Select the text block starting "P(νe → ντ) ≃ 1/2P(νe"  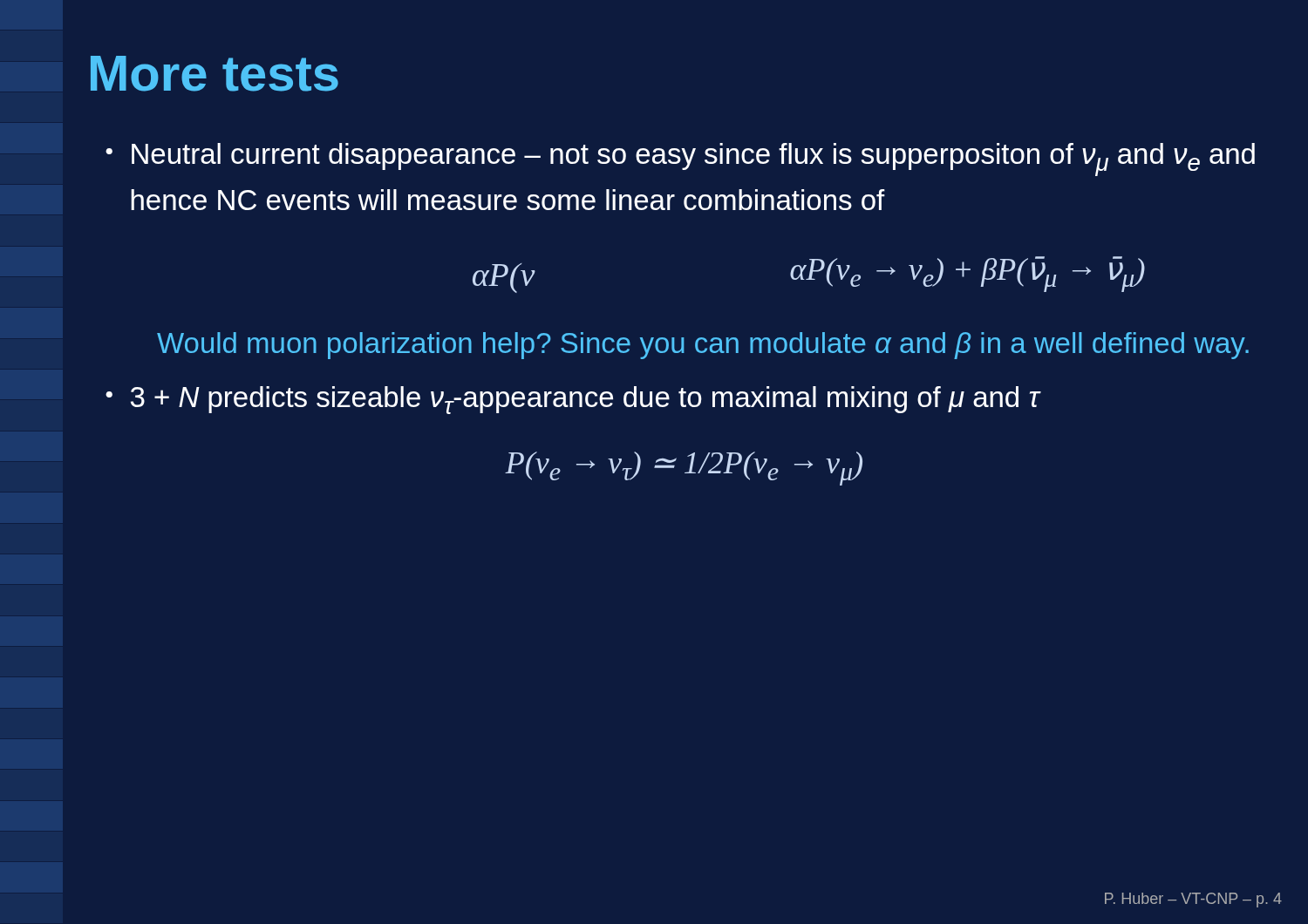tap(685, 465)
